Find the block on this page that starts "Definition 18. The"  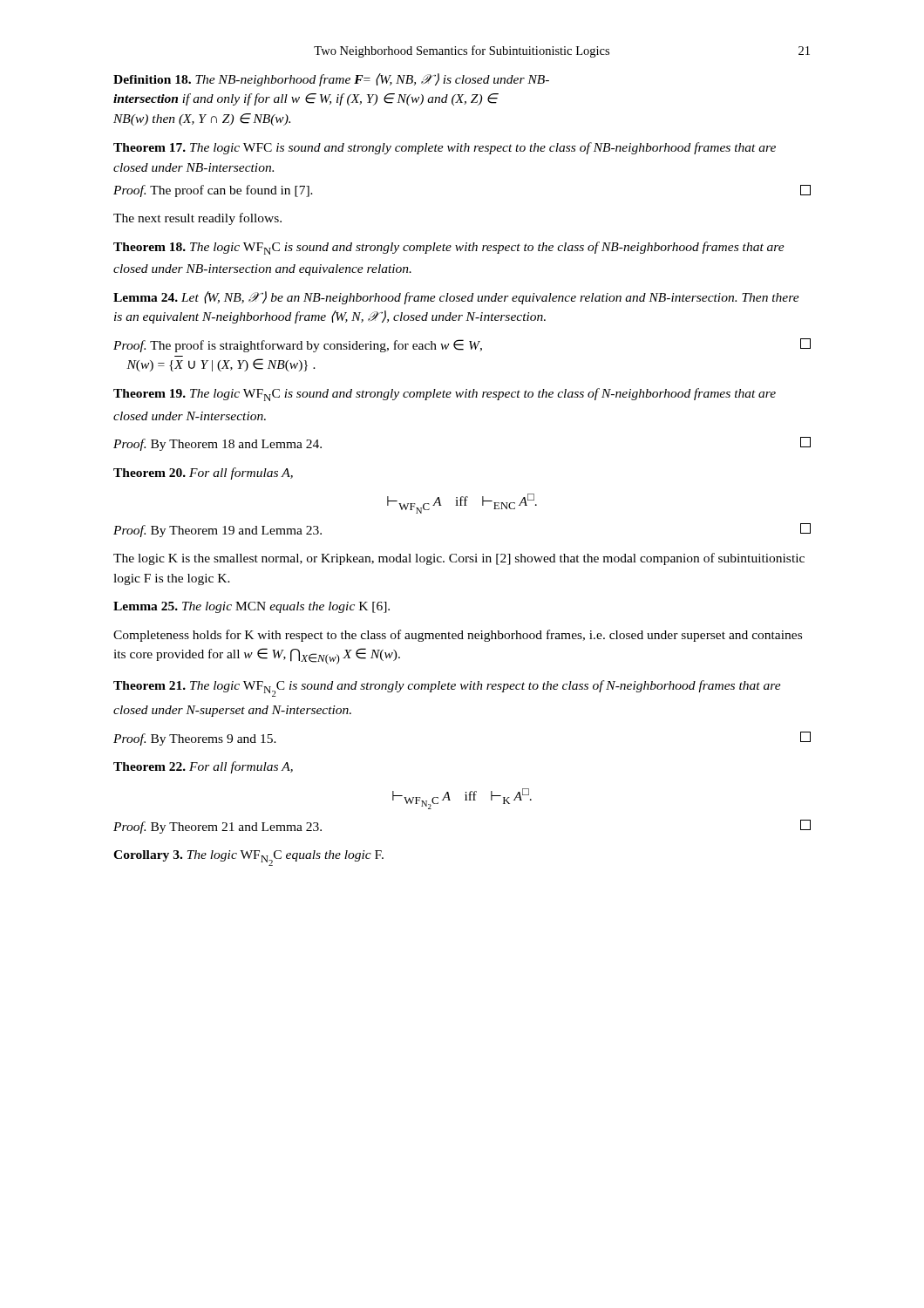(331, 99)
